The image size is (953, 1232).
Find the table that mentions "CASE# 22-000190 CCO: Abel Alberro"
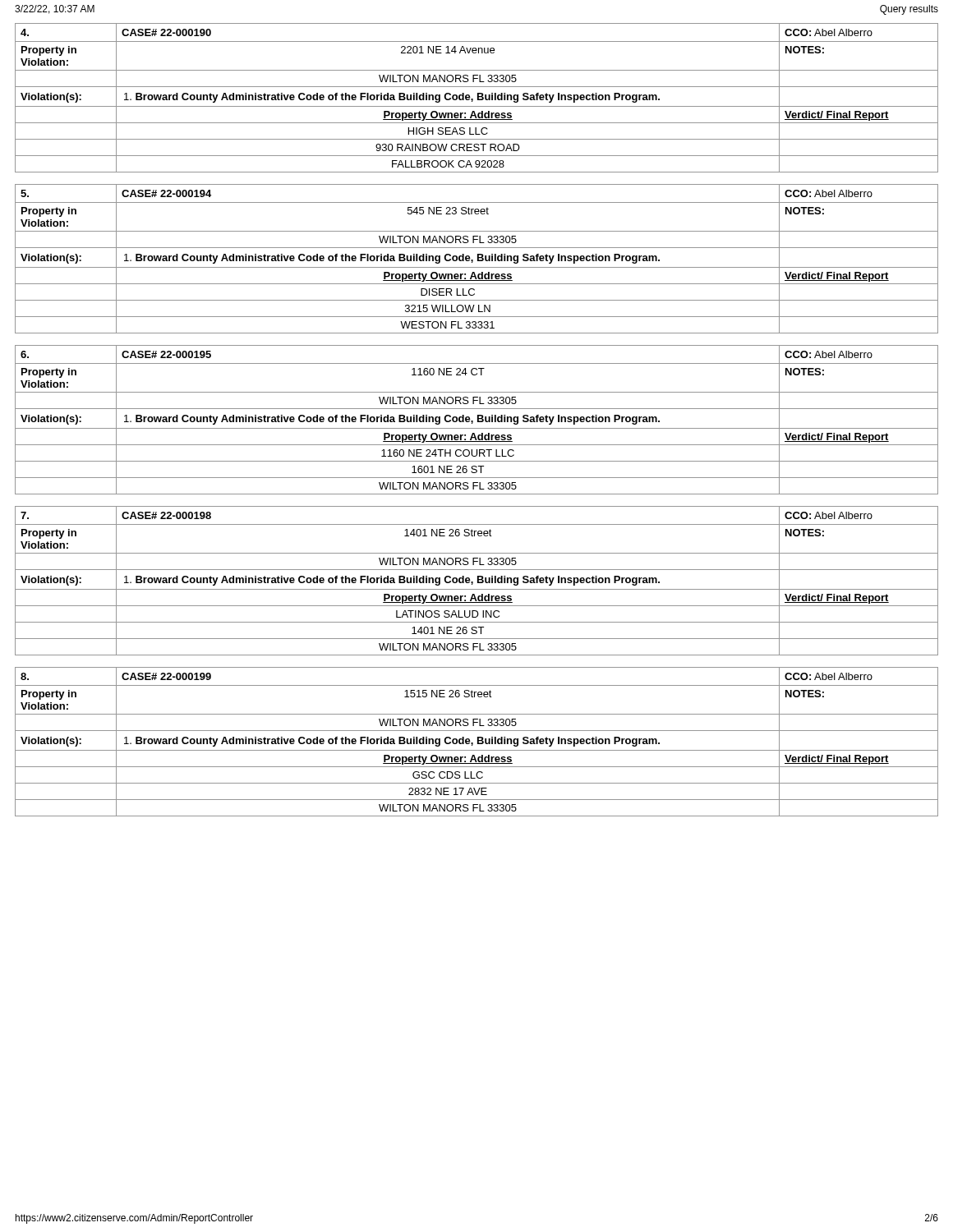tap(476, 98)
